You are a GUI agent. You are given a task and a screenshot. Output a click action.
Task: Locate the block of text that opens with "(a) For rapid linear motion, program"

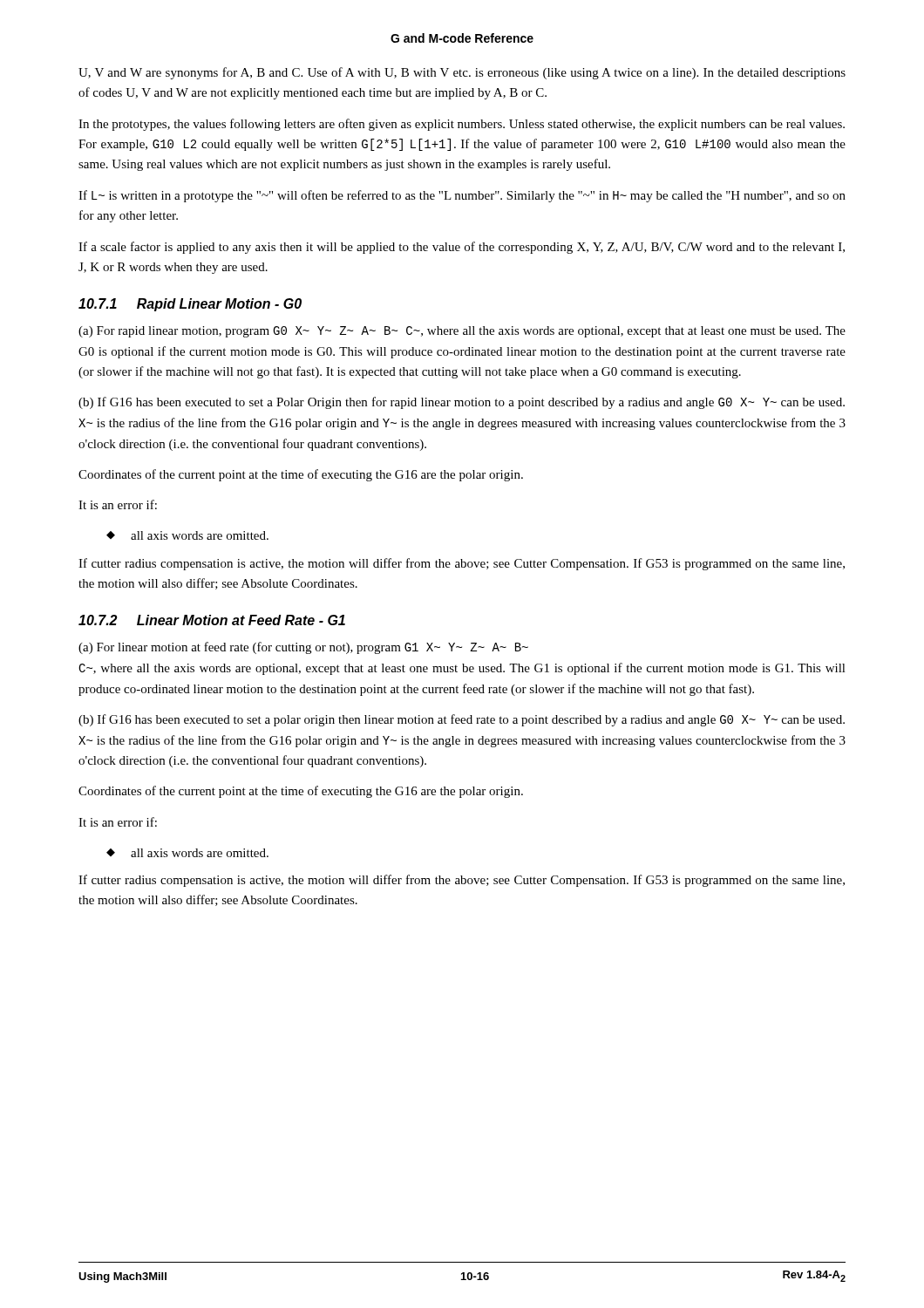pos(462,351)
